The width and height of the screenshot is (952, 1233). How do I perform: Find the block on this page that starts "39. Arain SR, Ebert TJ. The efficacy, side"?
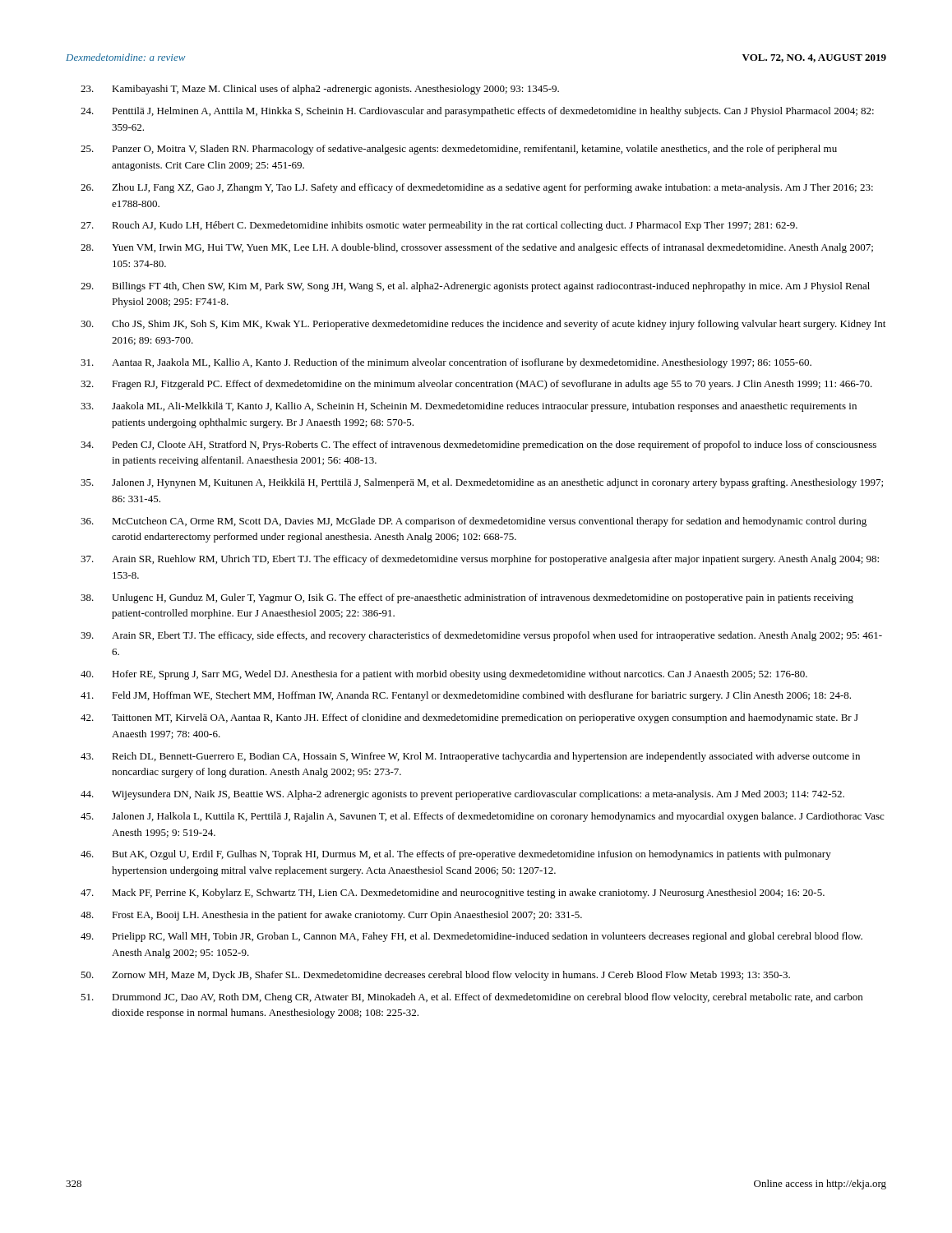point(476,644)
